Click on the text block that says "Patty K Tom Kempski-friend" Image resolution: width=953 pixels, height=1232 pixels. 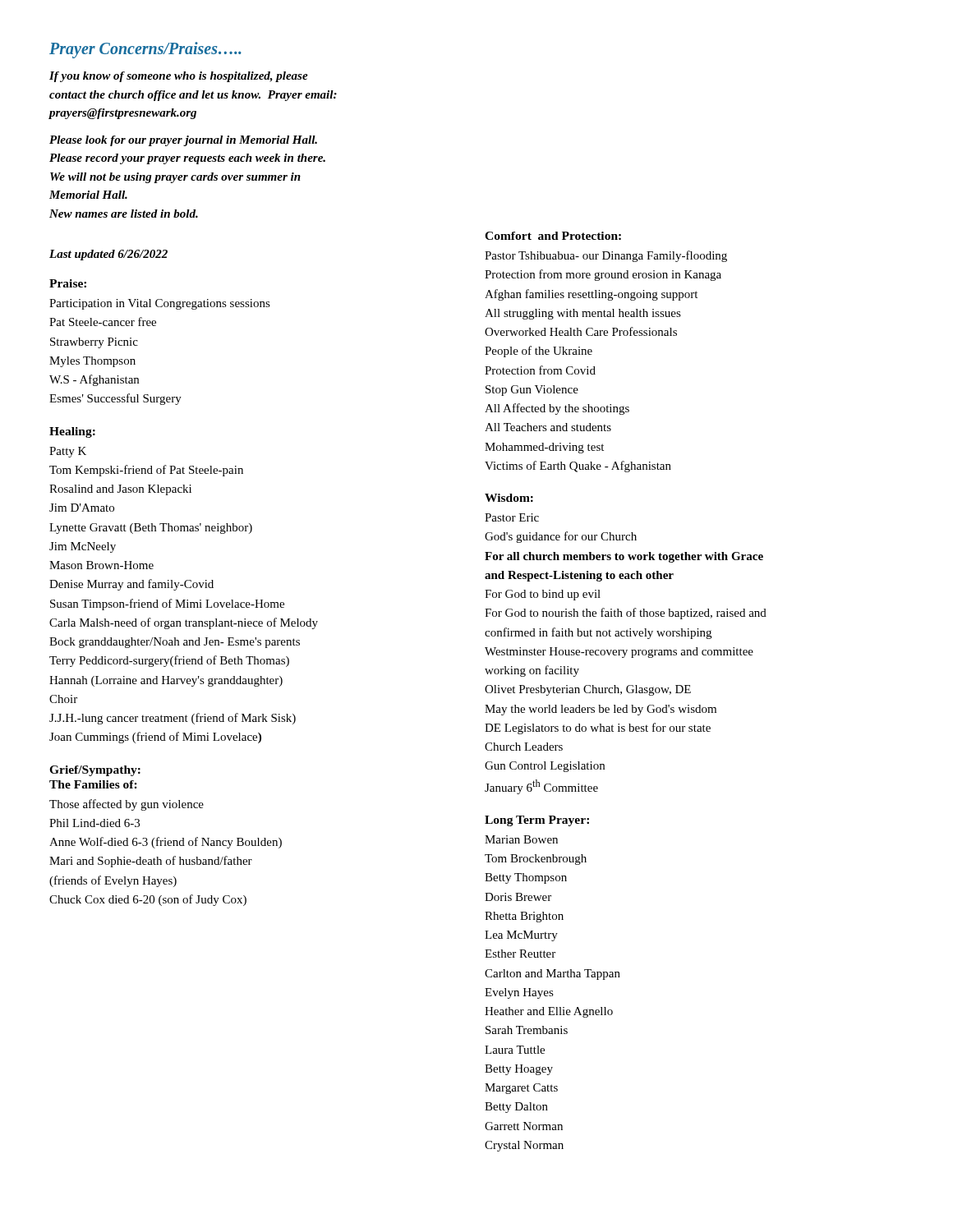click(184, 594)
